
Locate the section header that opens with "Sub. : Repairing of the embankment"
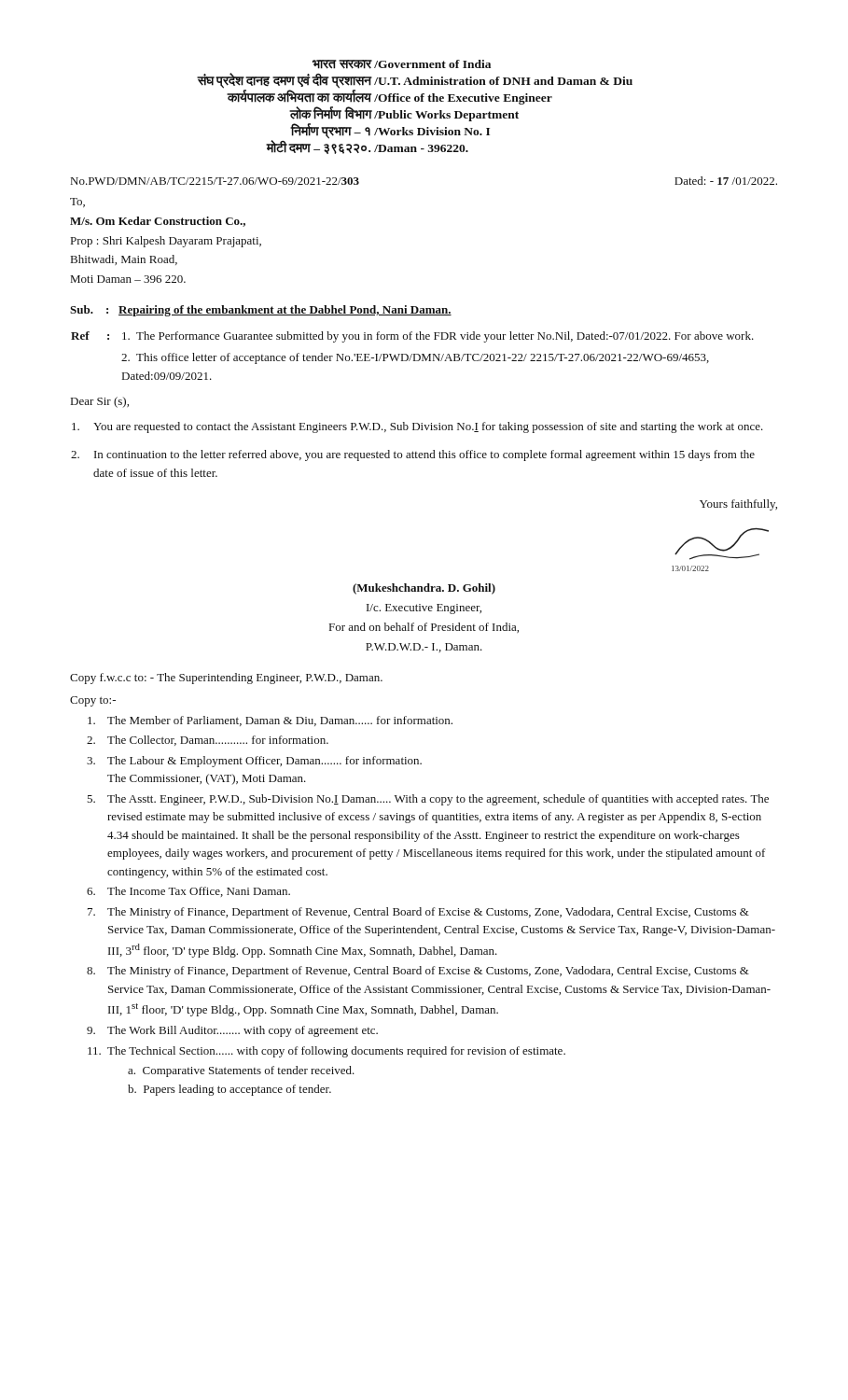[x=261, y=309]
